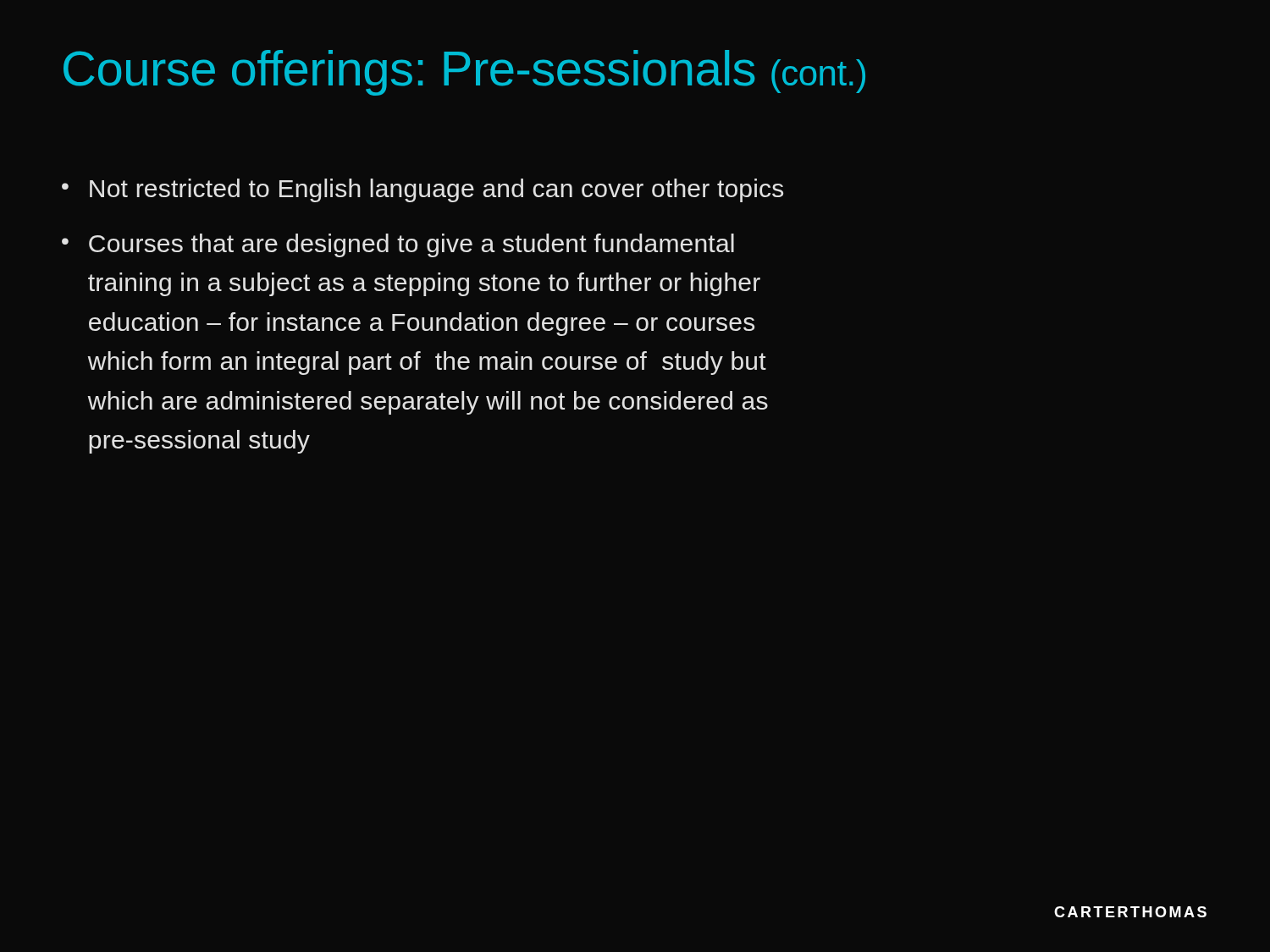Locate the block of text that opens with "• Not restricted"

click(423, 189)
